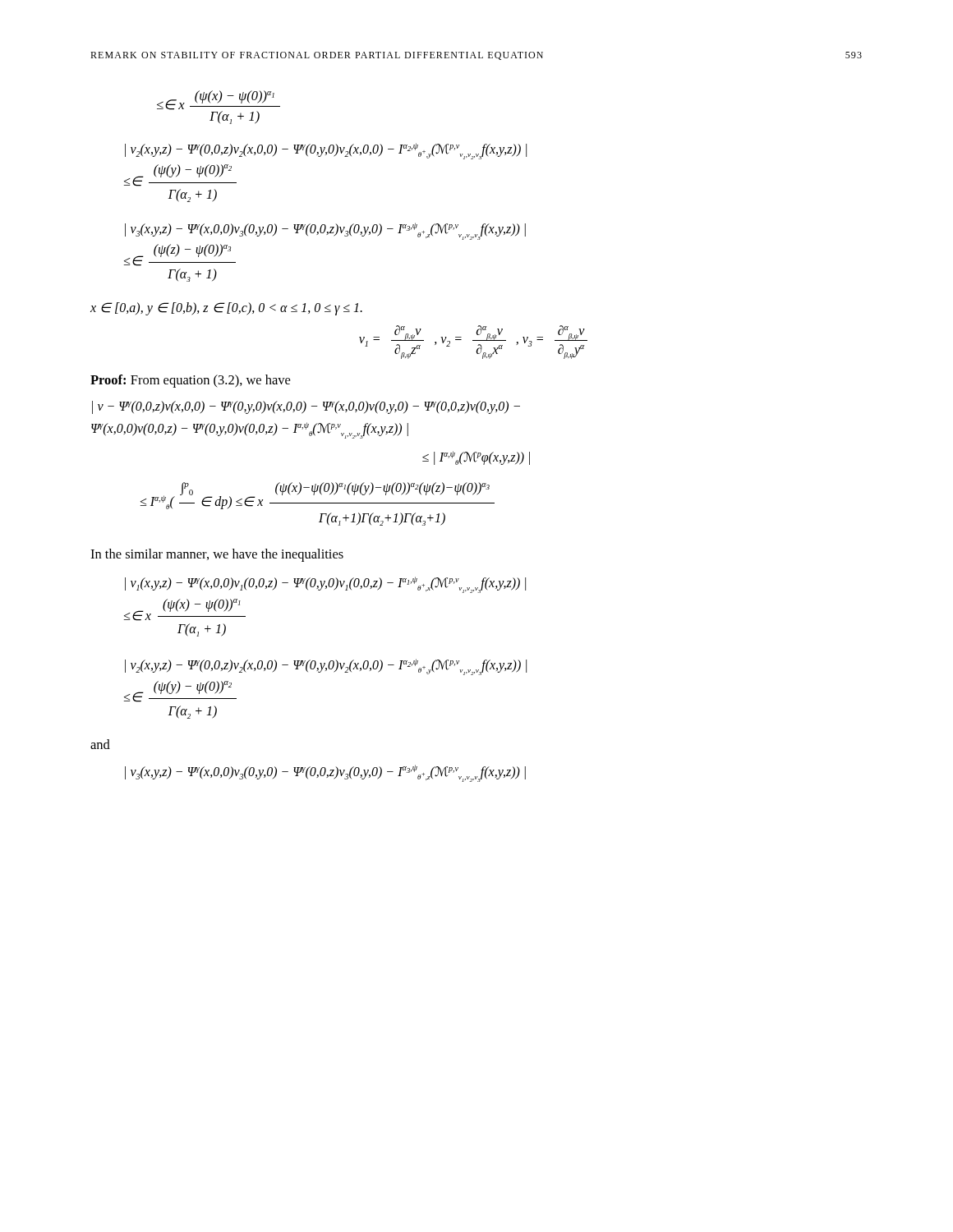Find the formula on this page that starts "| v1(x,y,z) − Ψγ(x,0,0)v1(0,0,z)"
The width and height of the screenshot is (953, 1232).
coord(325,585)
